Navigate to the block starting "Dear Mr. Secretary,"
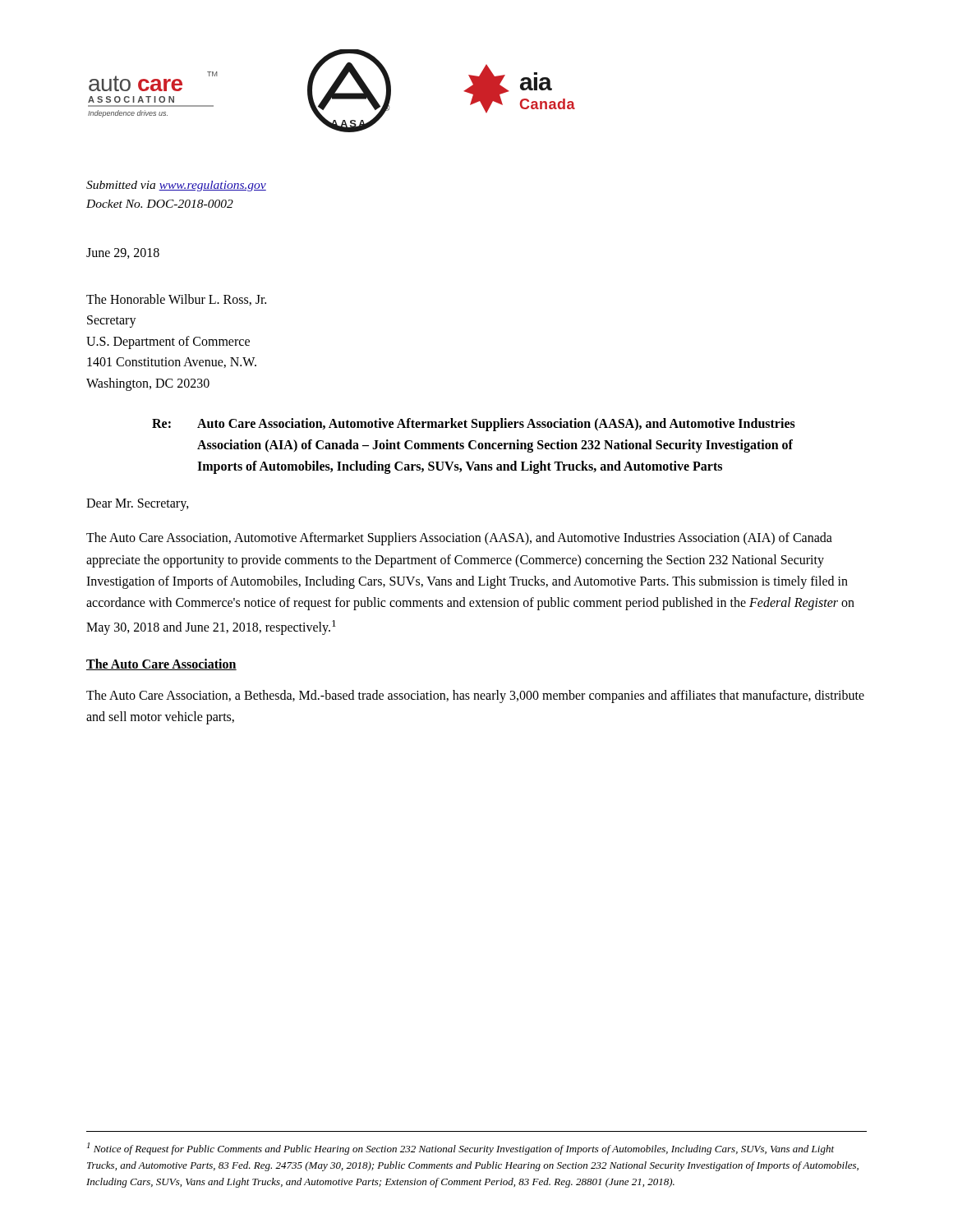 (x=138, y=503)
